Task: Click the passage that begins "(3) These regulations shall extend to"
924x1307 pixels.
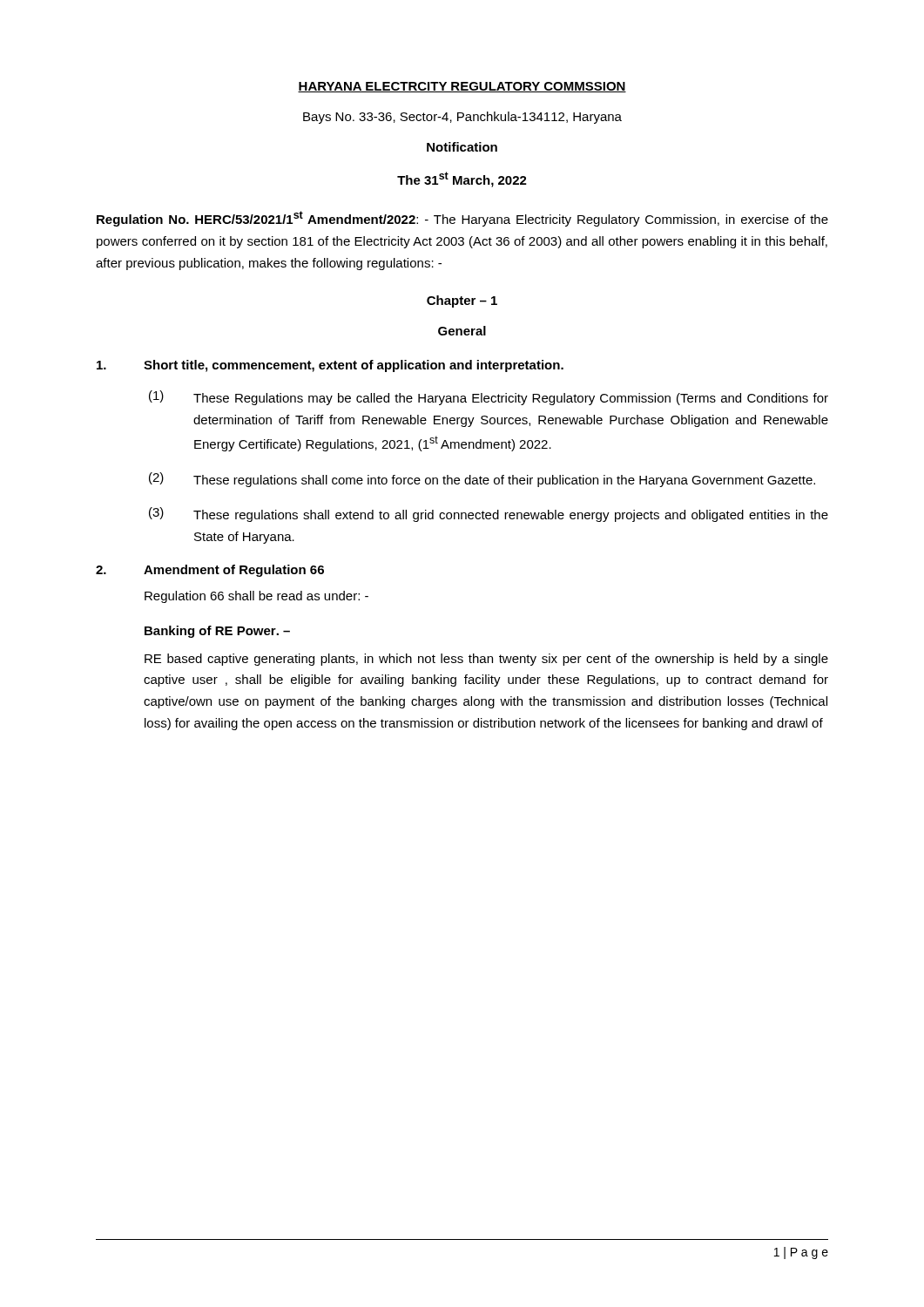Action: 488,526
